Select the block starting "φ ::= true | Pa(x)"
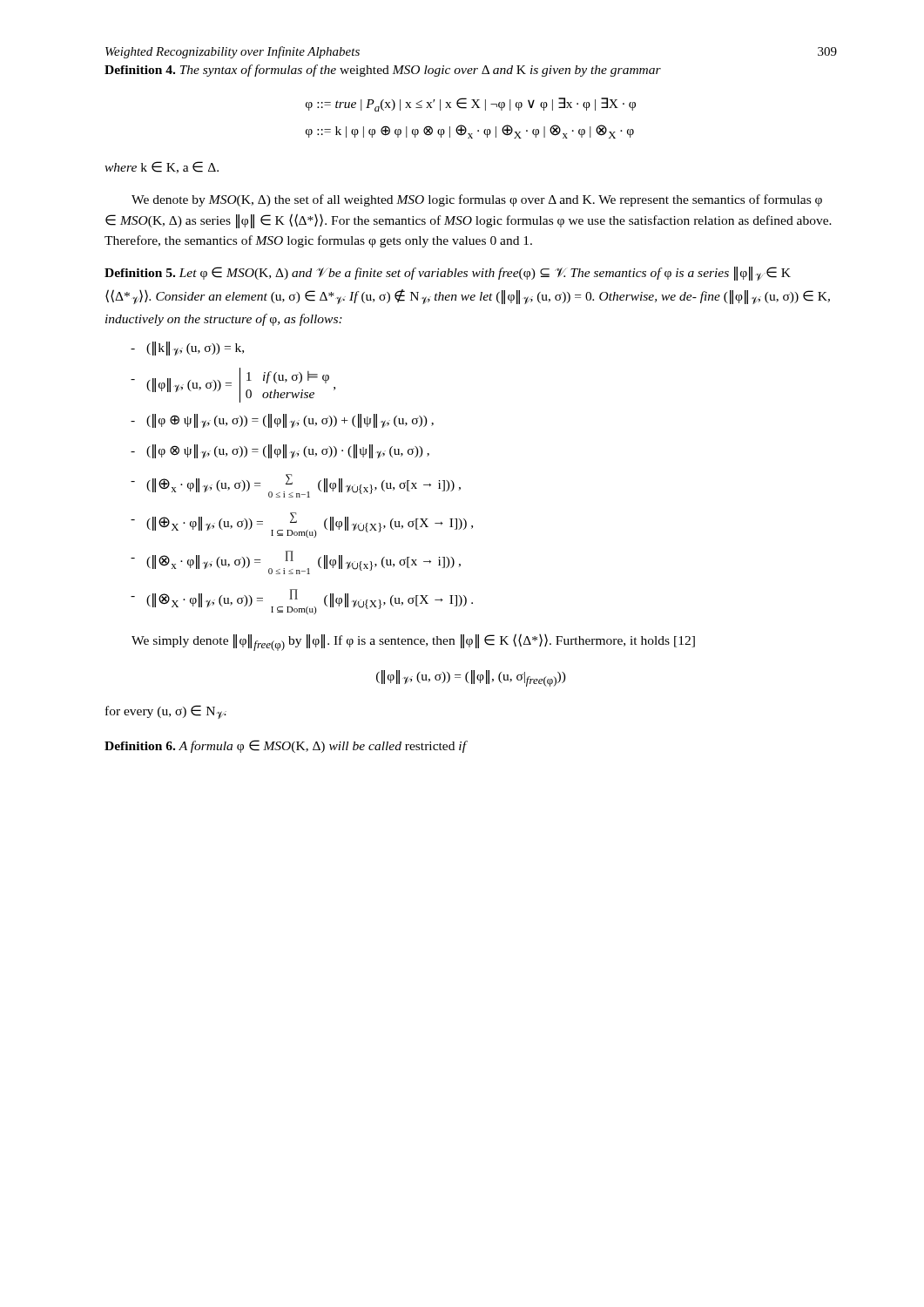Image resolution: width=924 pixels, height=1307 pixels. click(x=471, y=118)
